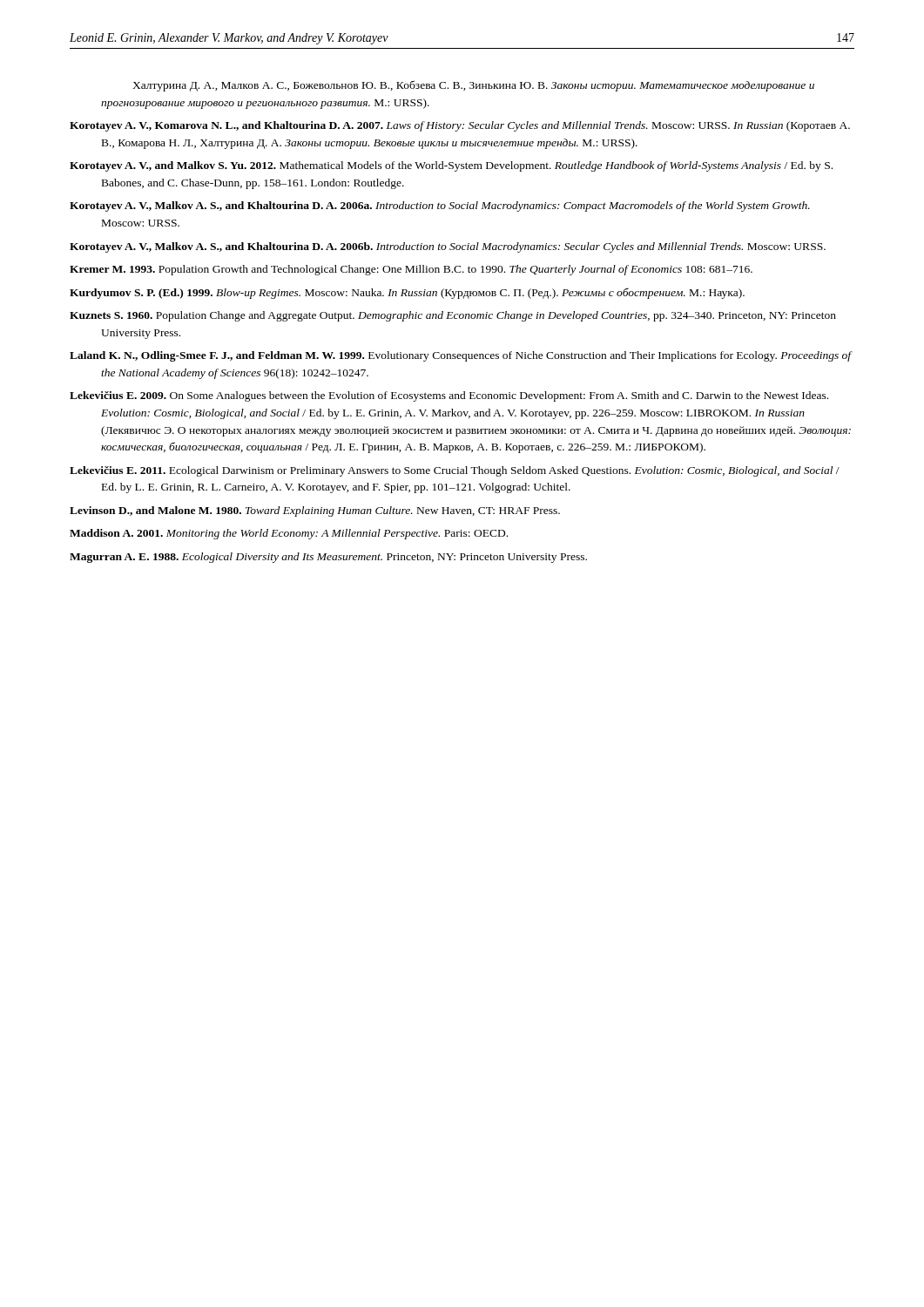Locate the block of text that opens with "Korotayev A. V., Komarova N. L., and"
924x1307 pixels.
[x=460, y=134]
